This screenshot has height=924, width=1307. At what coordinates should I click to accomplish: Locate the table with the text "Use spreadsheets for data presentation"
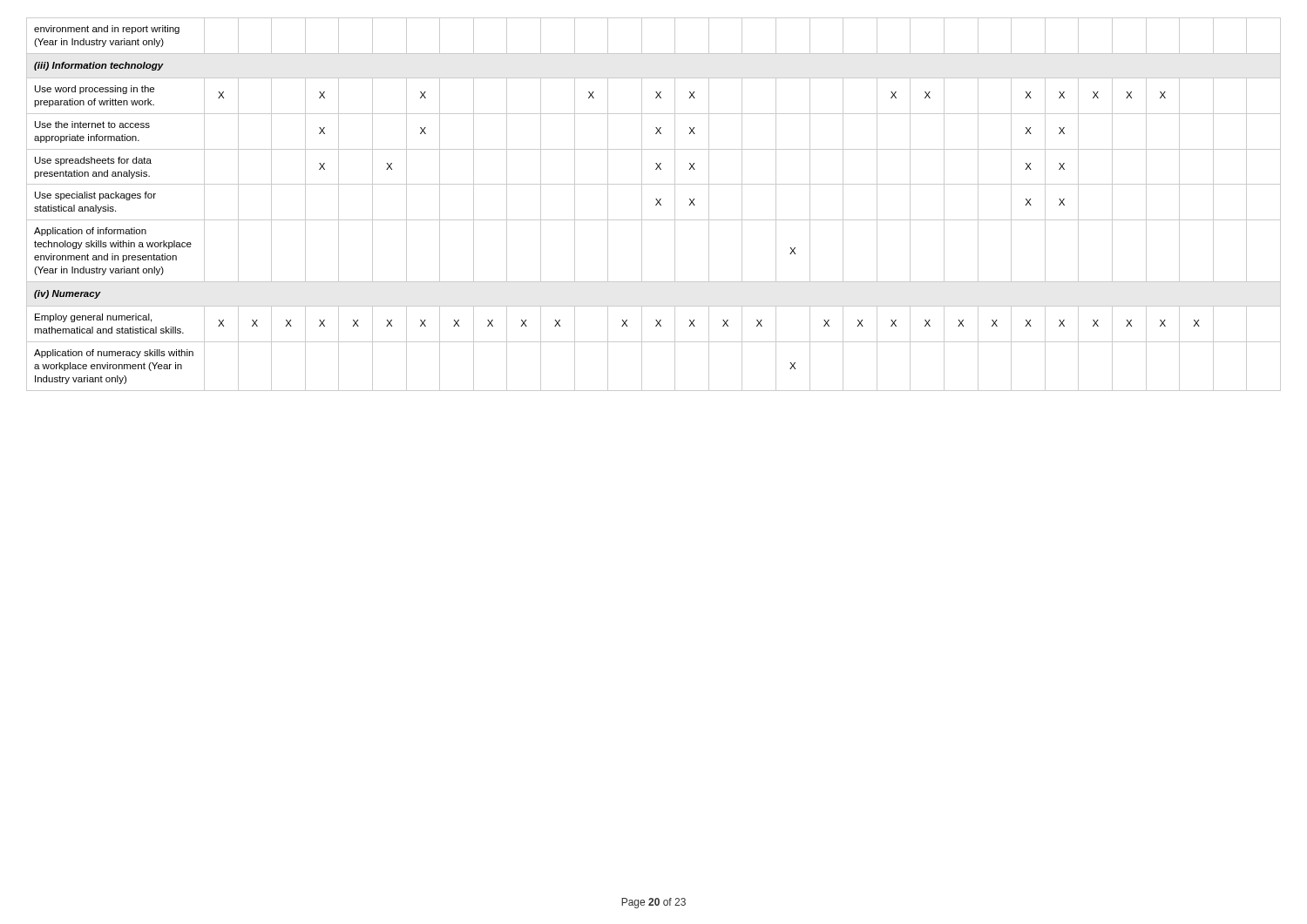[654, 204]
